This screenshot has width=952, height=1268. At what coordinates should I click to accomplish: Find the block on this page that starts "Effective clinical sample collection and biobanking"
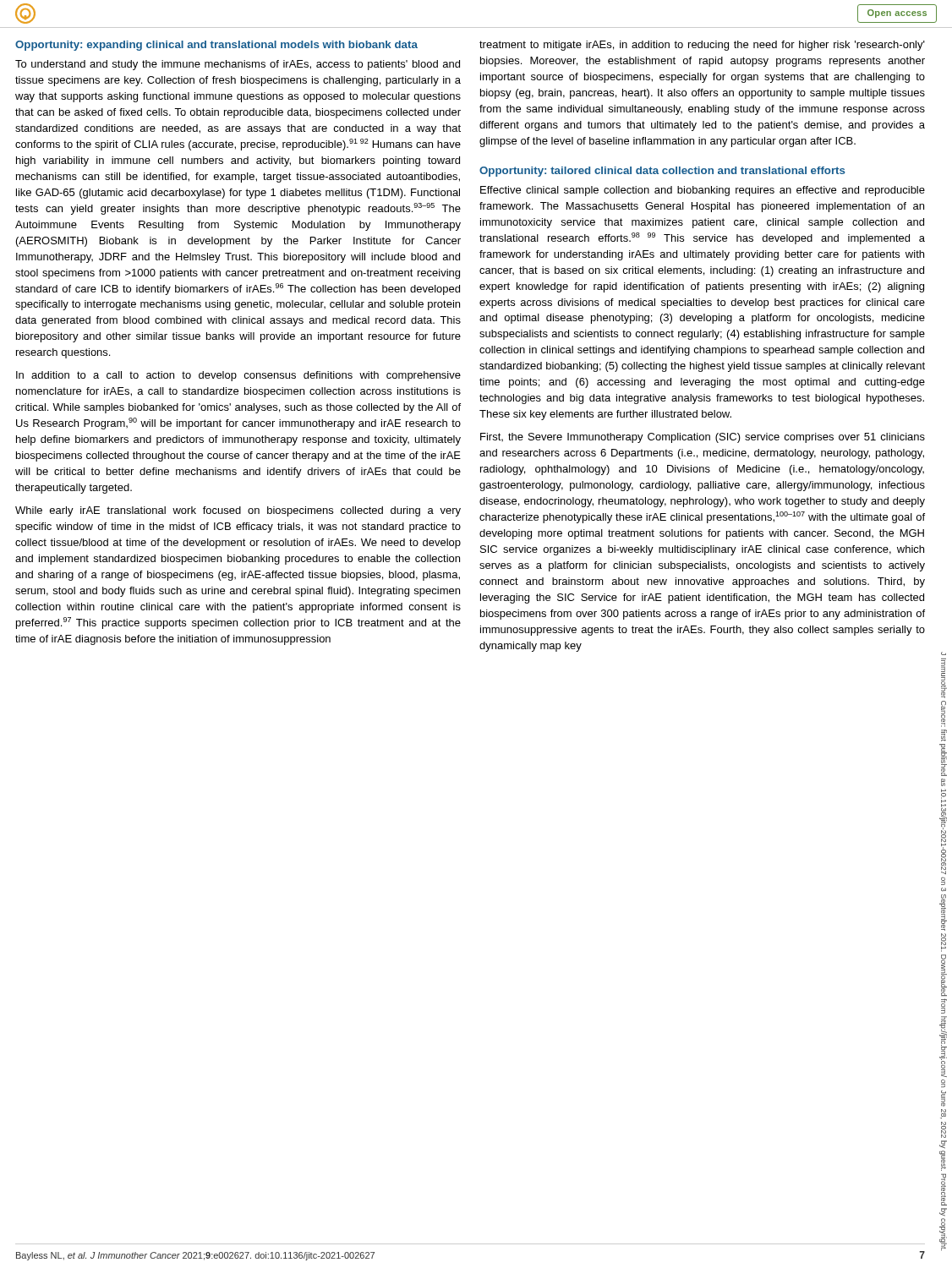coord(702,302)
